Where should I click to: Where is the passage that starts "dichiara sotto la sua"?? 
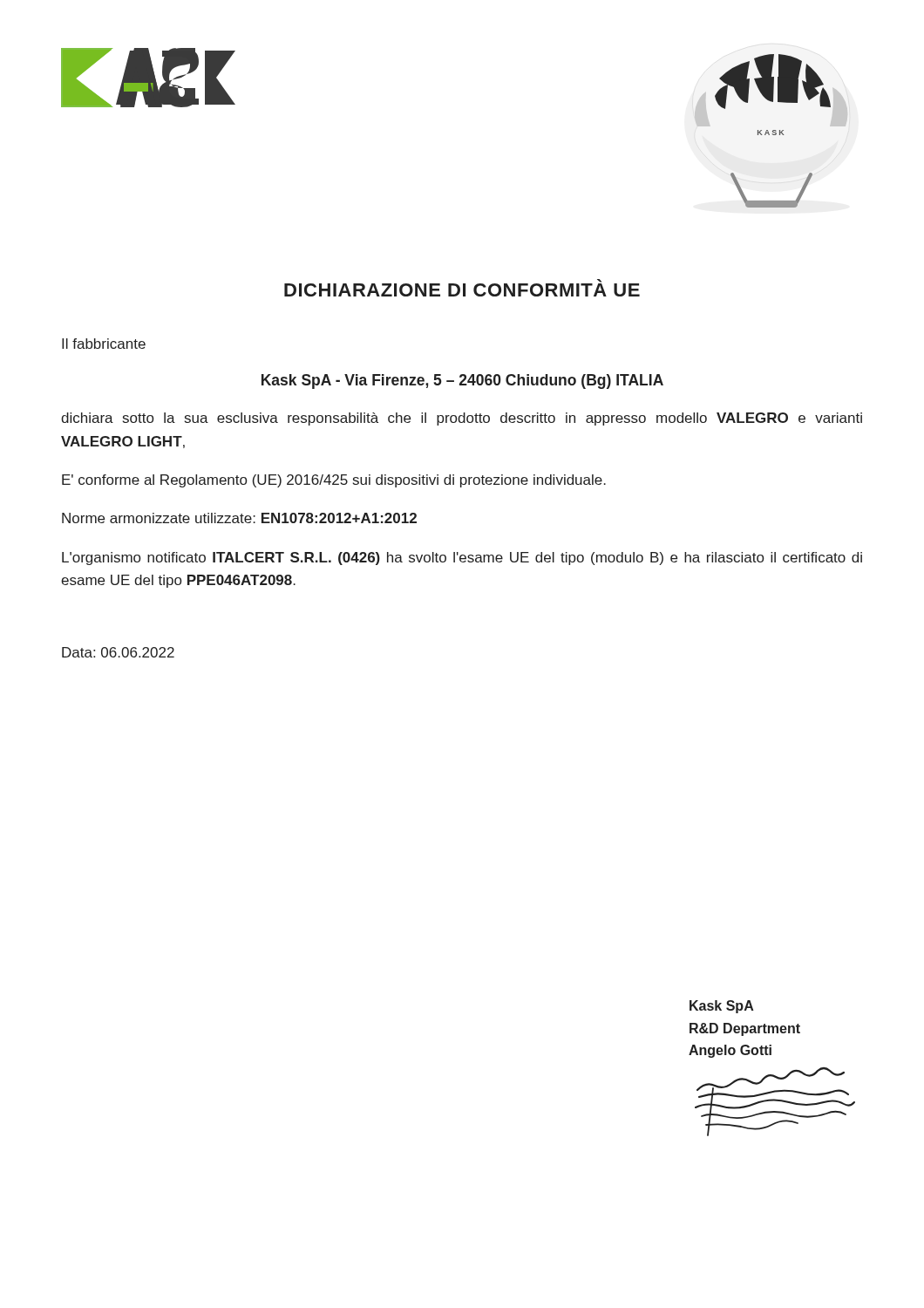pyautogui.click(x=462, y=430)
